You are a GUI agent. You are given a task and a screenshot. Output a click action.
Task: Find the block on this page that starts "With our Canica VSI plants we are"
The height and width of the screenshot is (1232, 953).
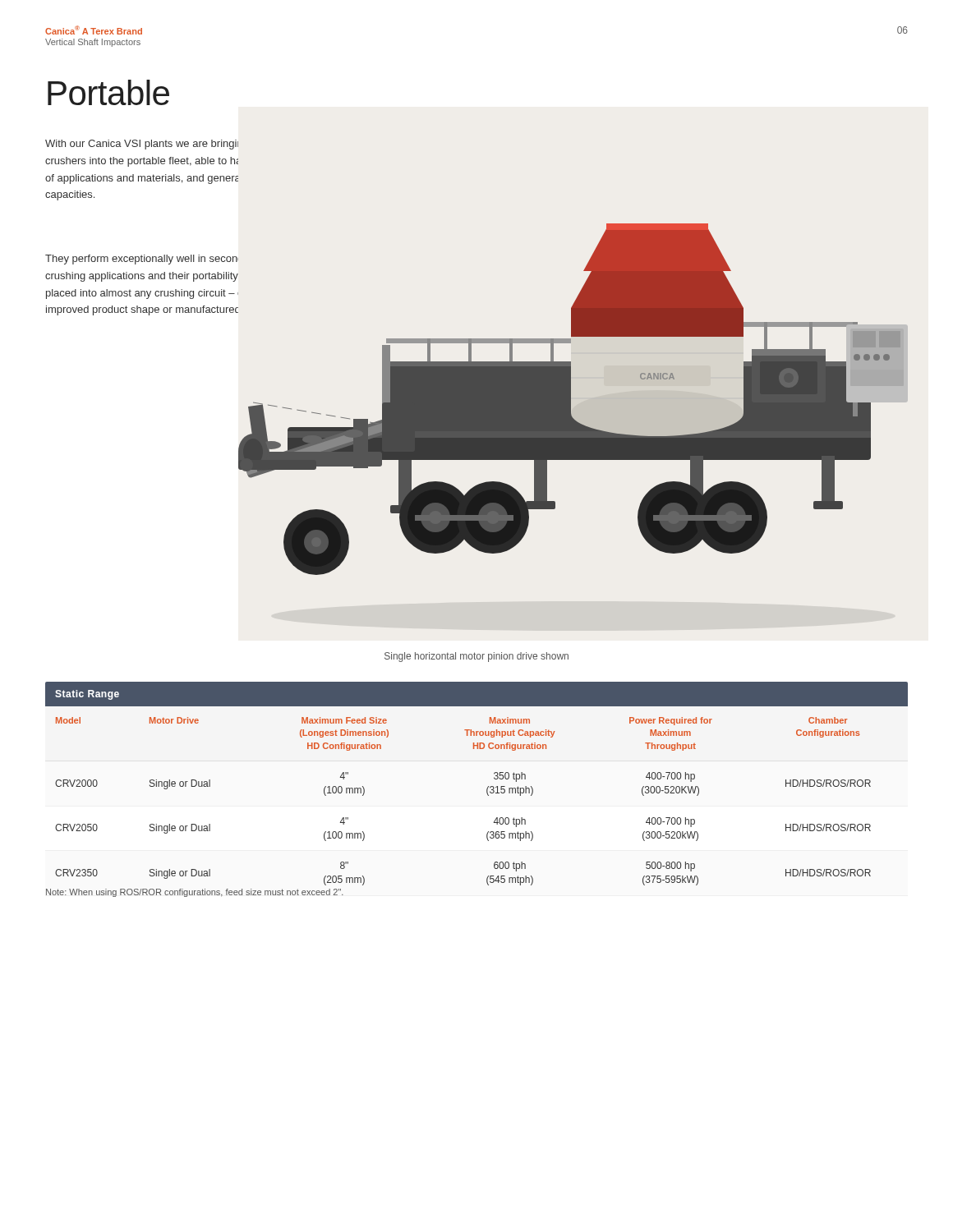pyautogui.click(x=194, y=169)
